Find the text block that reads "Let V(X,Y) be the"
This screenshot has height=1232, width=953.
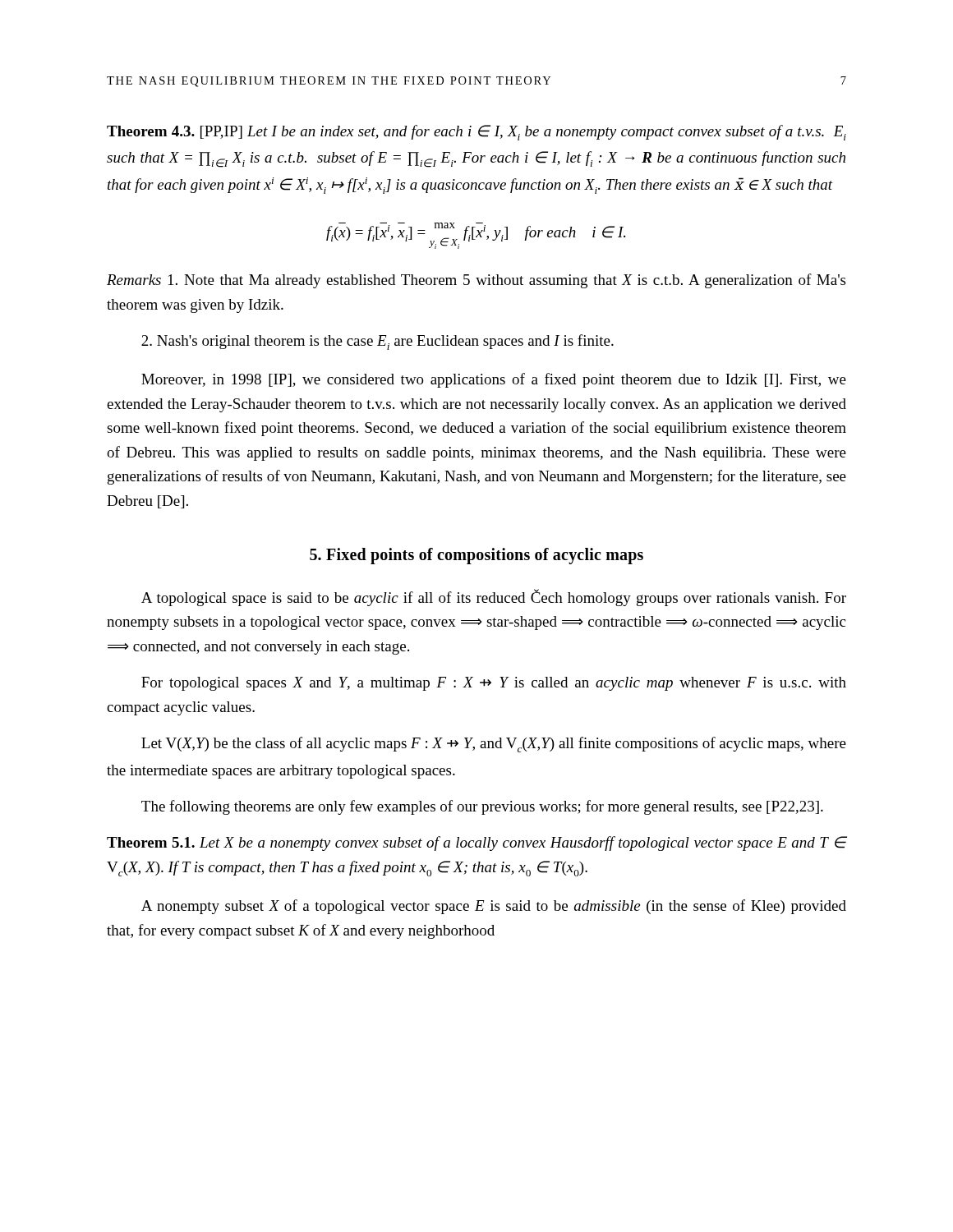click(476, 757)
